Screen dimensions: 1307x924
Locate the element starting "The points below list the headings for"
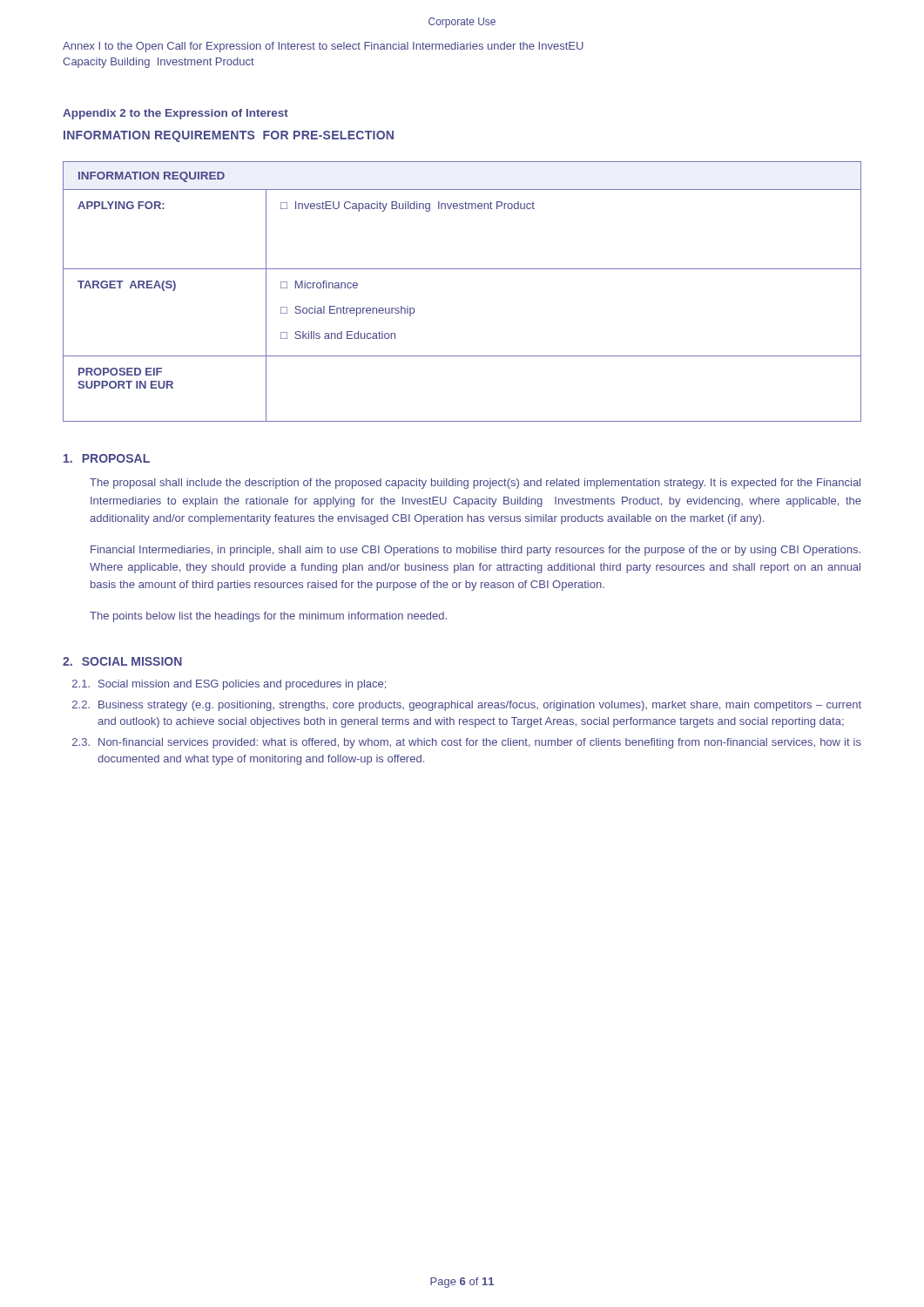[x=269, y=616]
